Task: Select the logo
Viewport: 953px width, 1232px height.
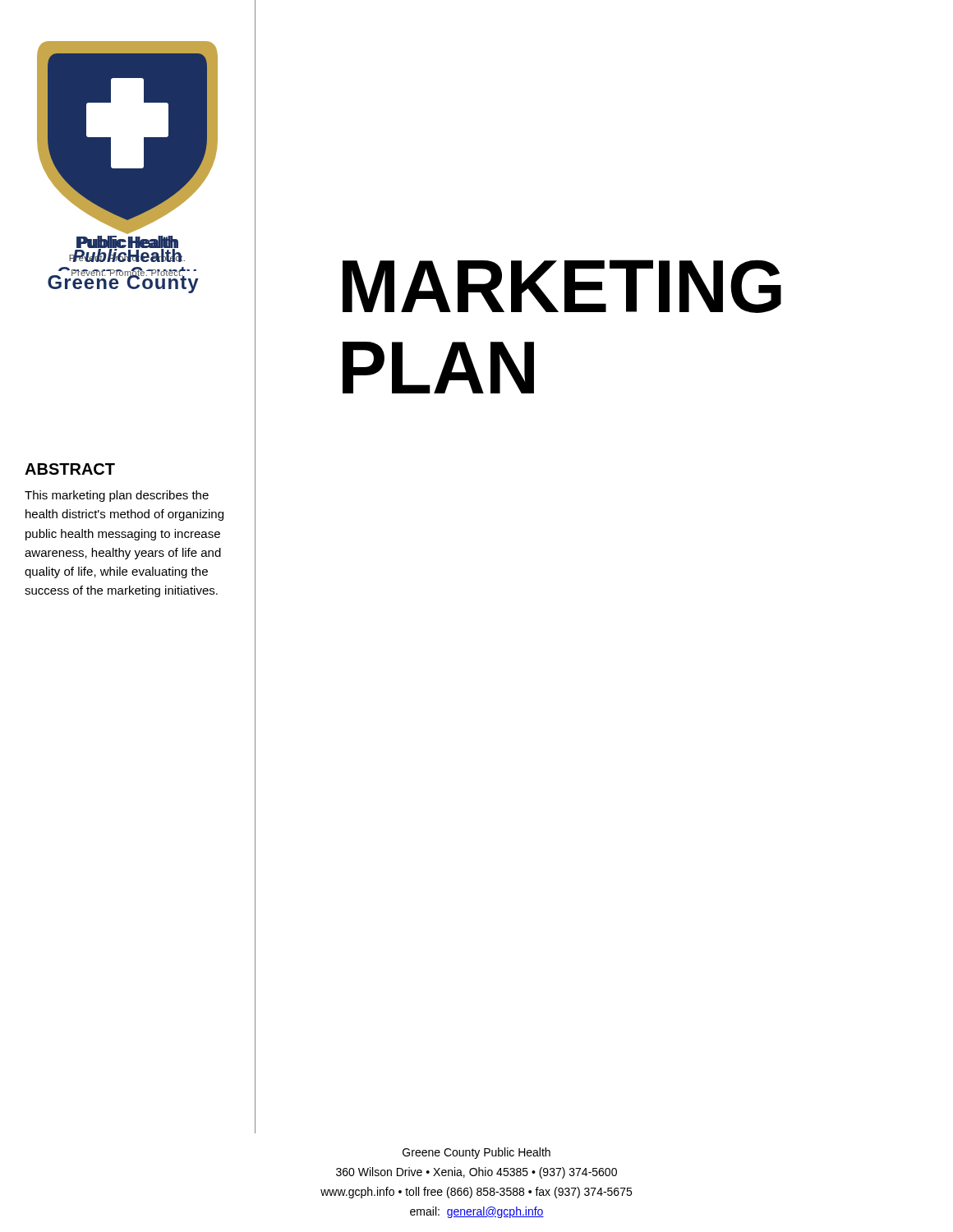Action: click(127, 155)
